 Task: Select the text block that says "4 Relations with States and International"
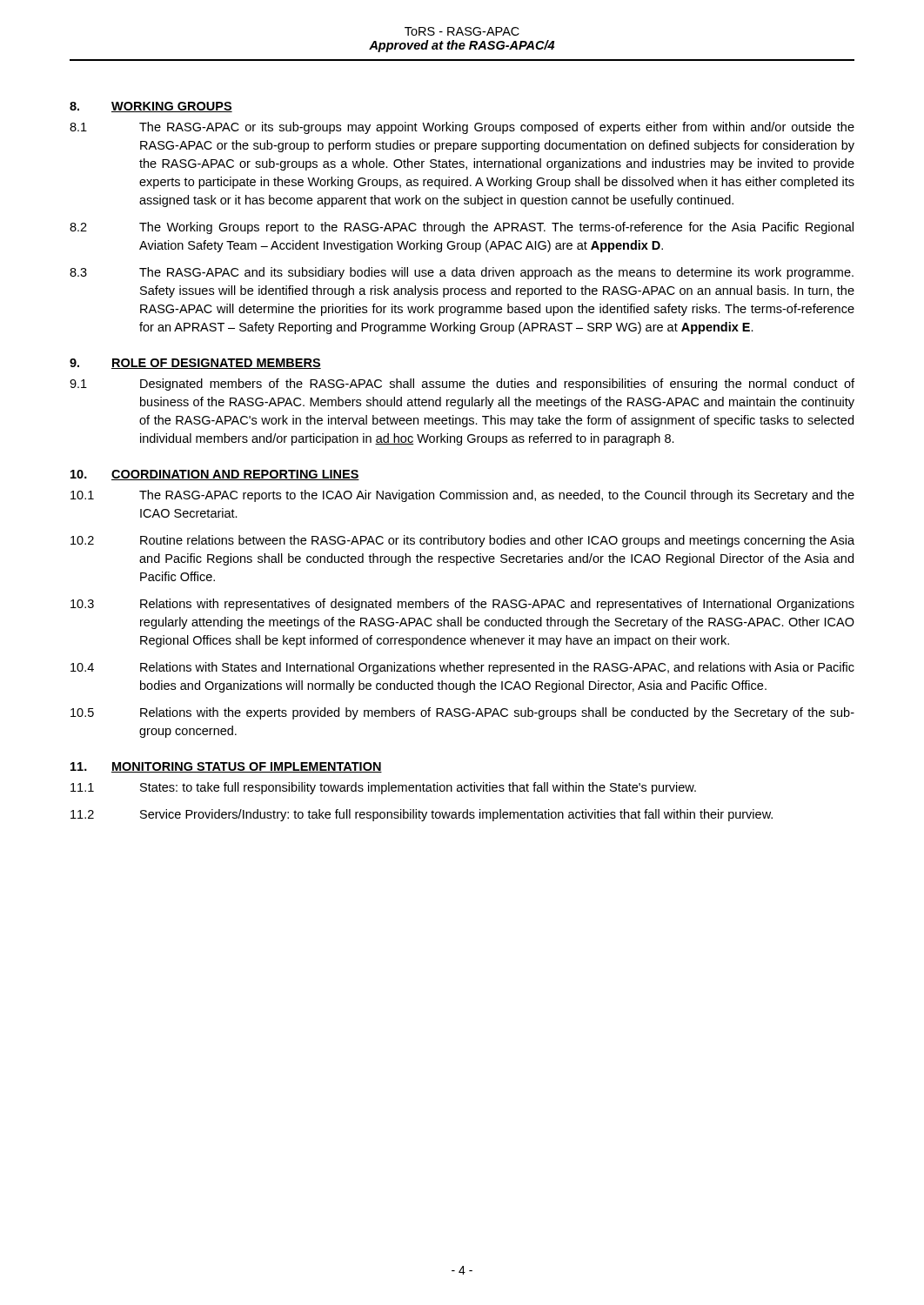coord(462,677)
